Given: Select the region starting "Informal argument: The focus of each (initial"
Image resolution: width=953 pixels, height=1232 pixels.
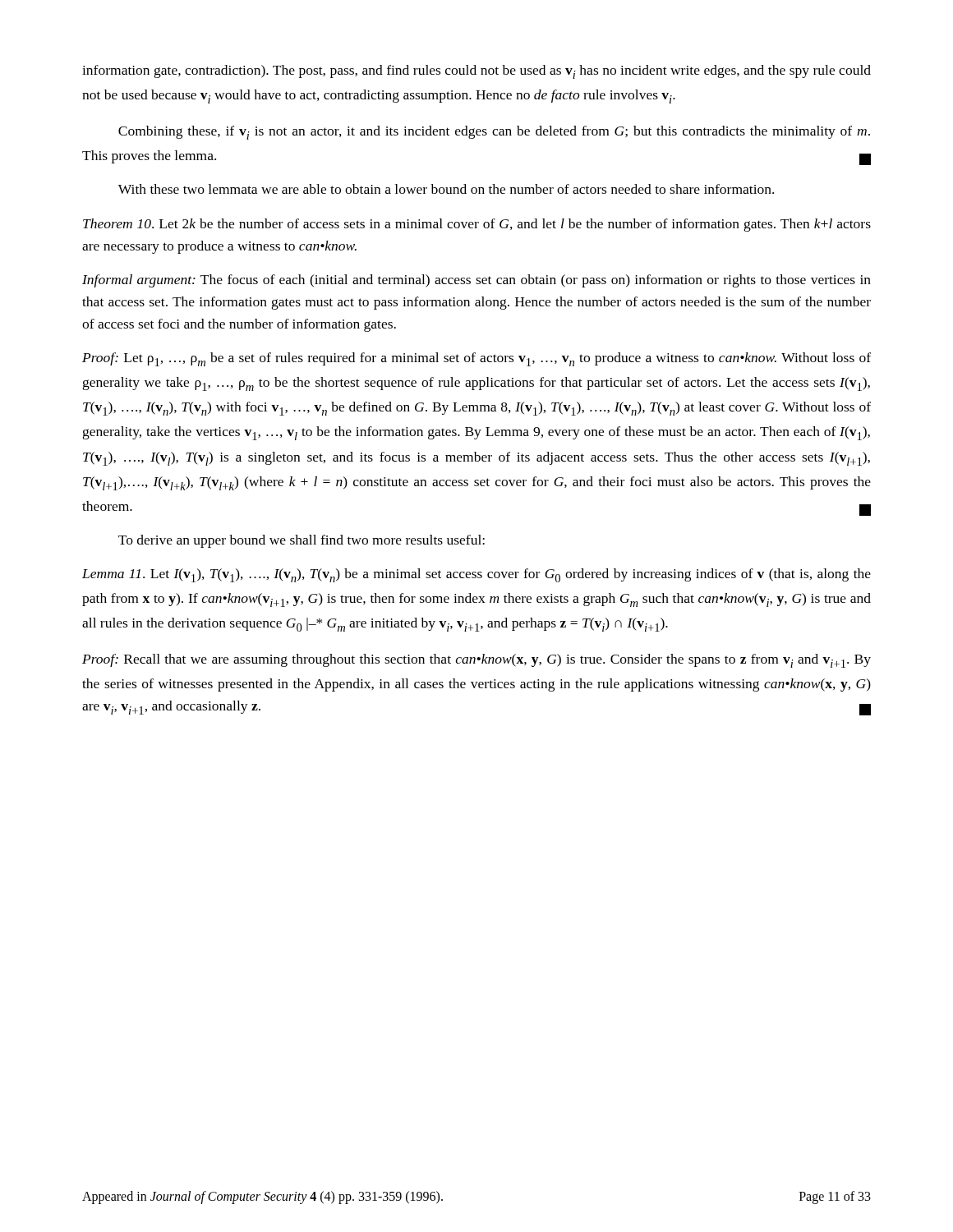Looking at the screenshot, I should click(x=476, y=302).
